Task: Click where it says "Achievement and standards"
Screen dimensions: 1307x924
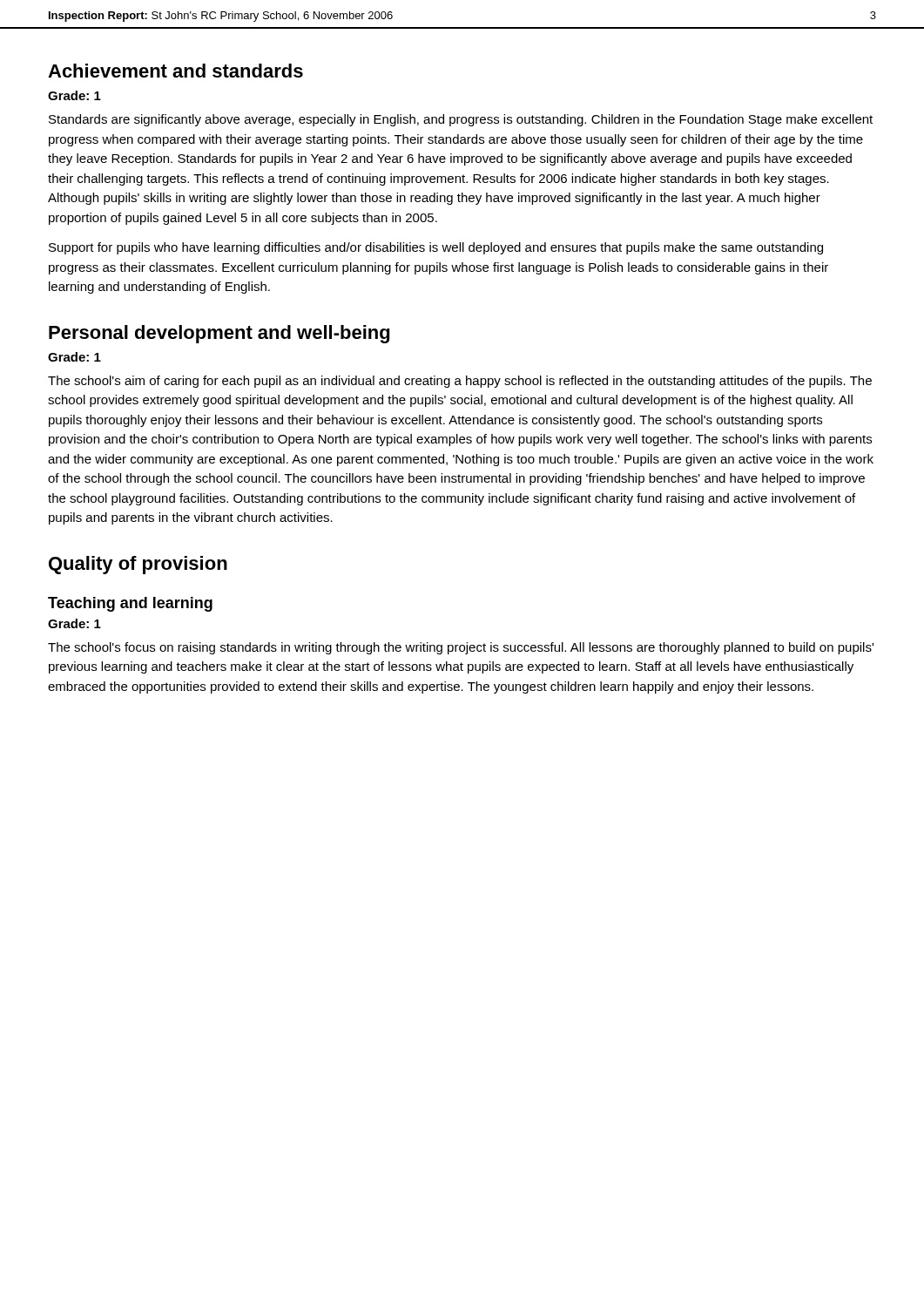Action: [175, 71]
